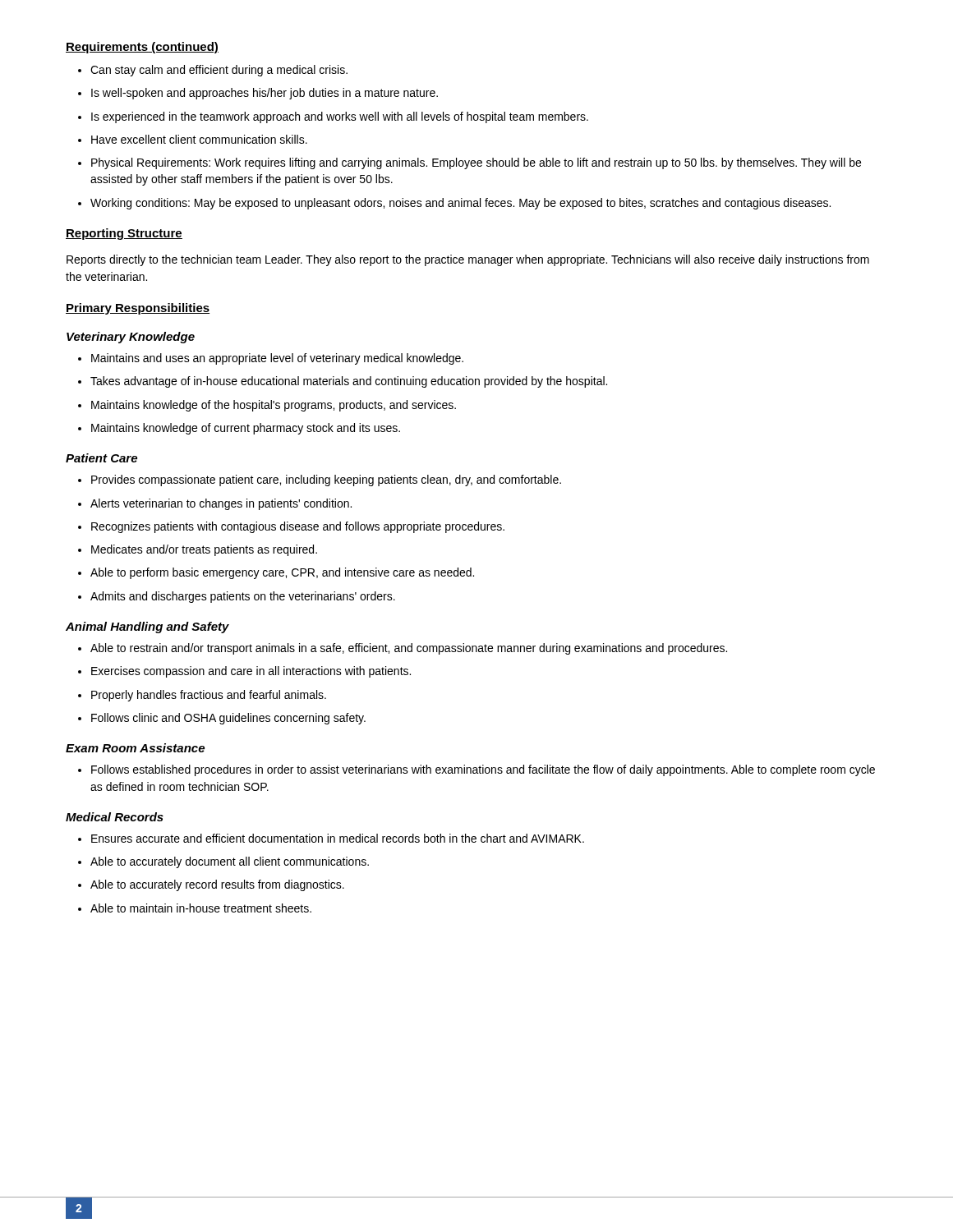Viewport: 953px width, 1232px height.
Task: Point to the block beginning "Provides compassionate patient care,"
Action: click(x=476, y=480)
